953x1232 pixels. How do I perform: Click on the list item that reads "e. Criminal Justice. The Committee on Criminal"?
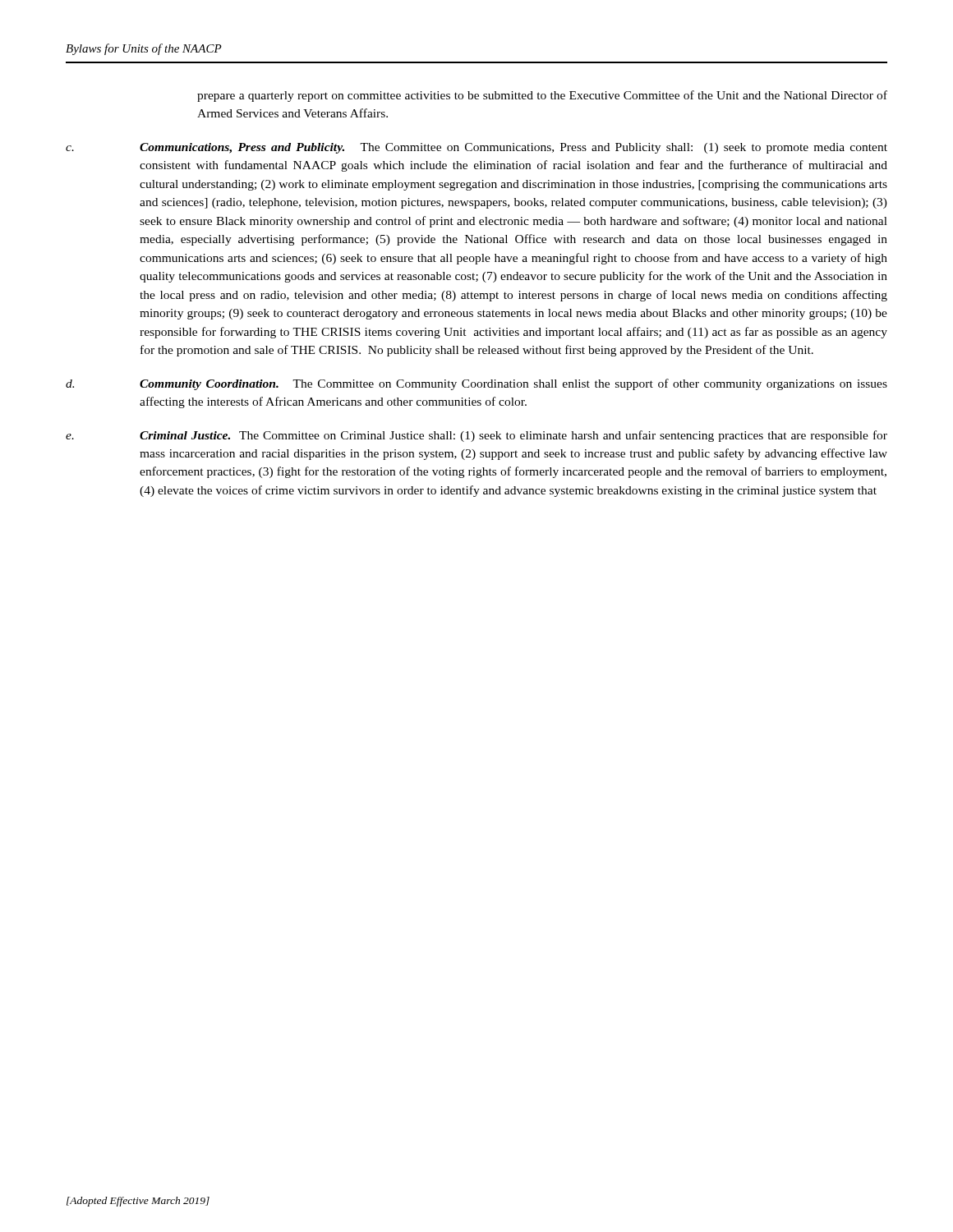476,463
